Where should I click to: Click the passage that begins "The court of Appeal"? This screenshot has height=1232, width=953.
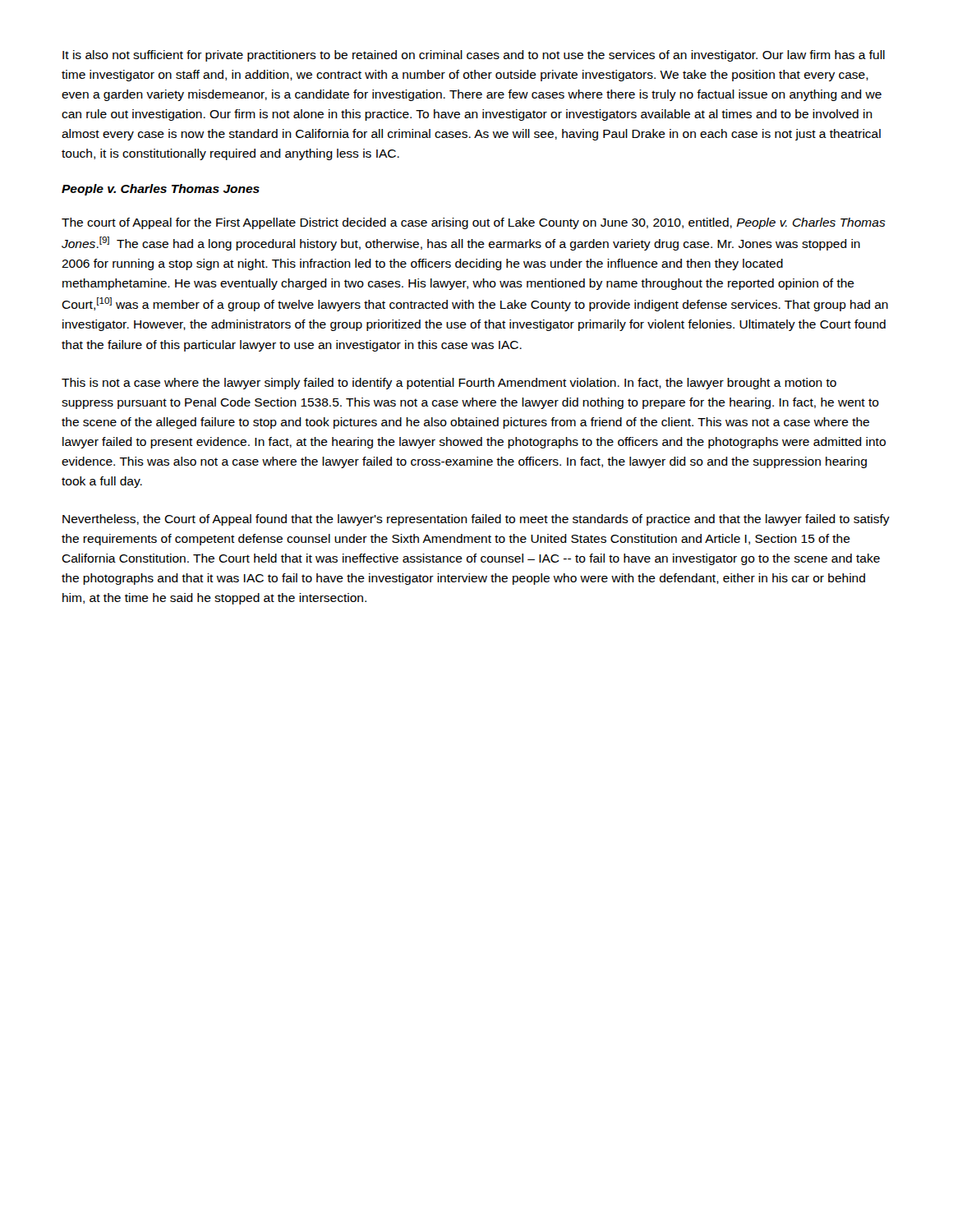click(x=475, y=283)
